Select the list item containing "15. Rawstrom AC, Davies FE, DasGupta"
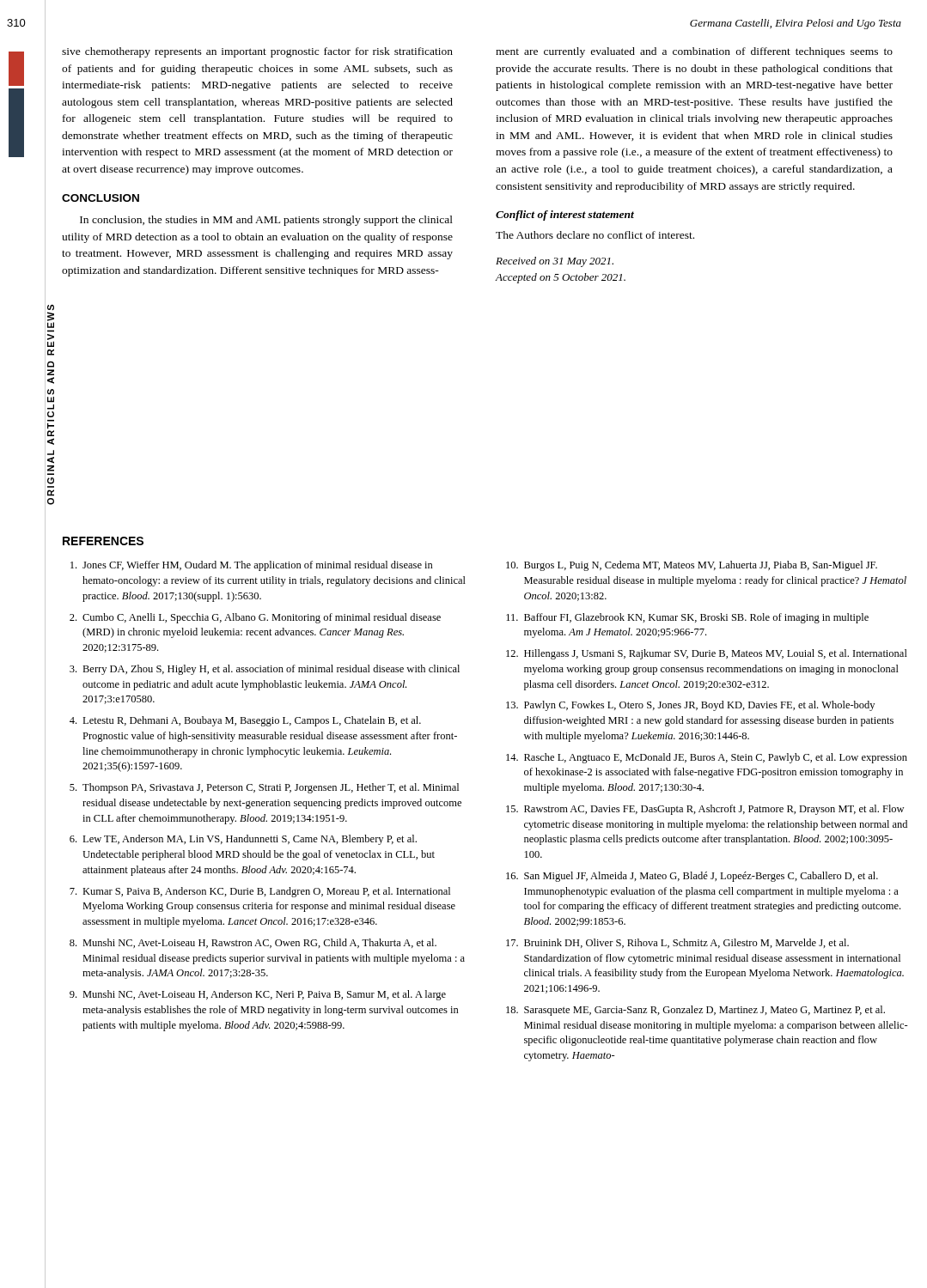The height and width of the screenshot is (1288, 927). [x=706, y=832]
